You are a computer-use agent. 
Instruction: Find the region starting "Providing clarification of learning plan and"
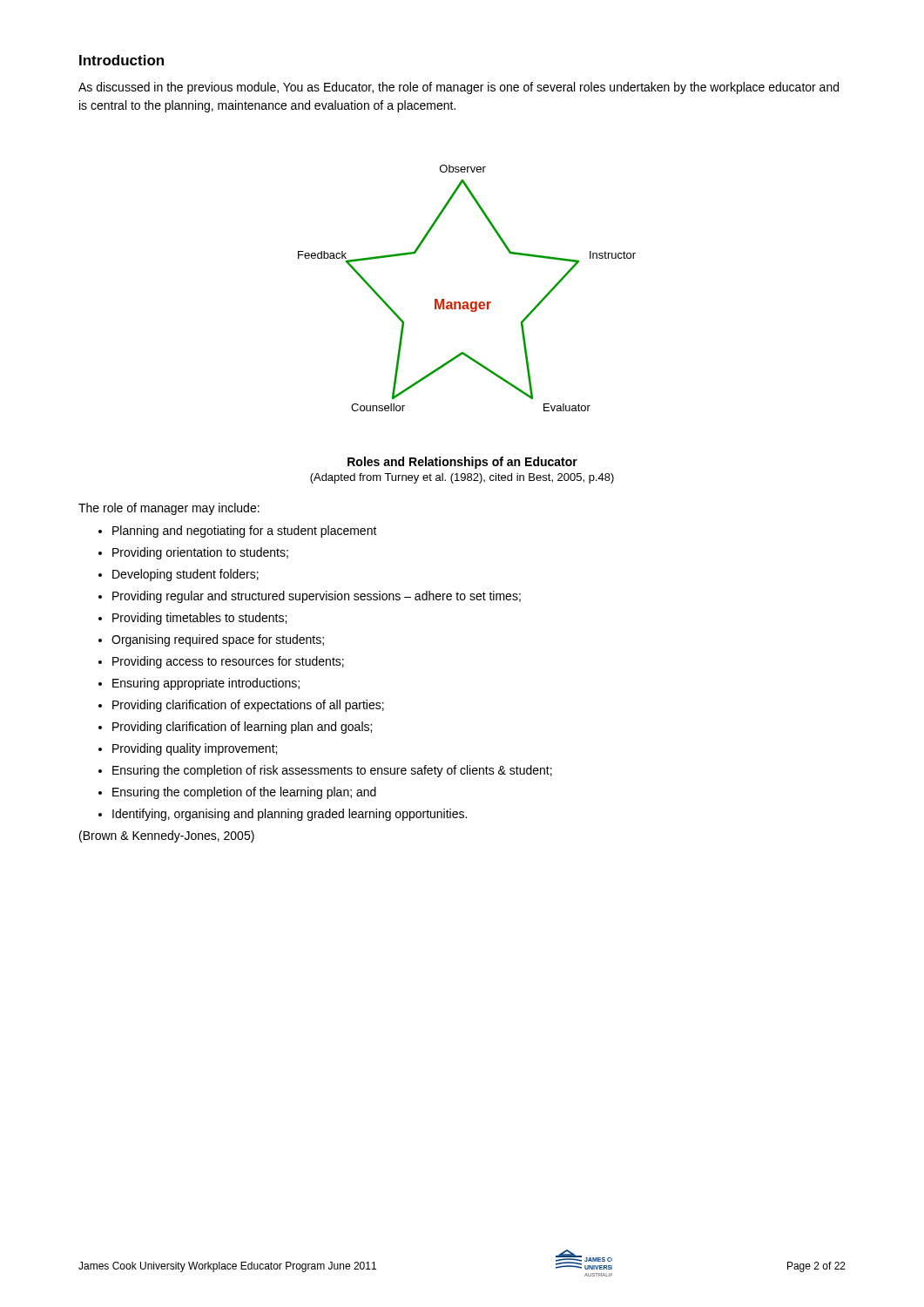point(235,728)
